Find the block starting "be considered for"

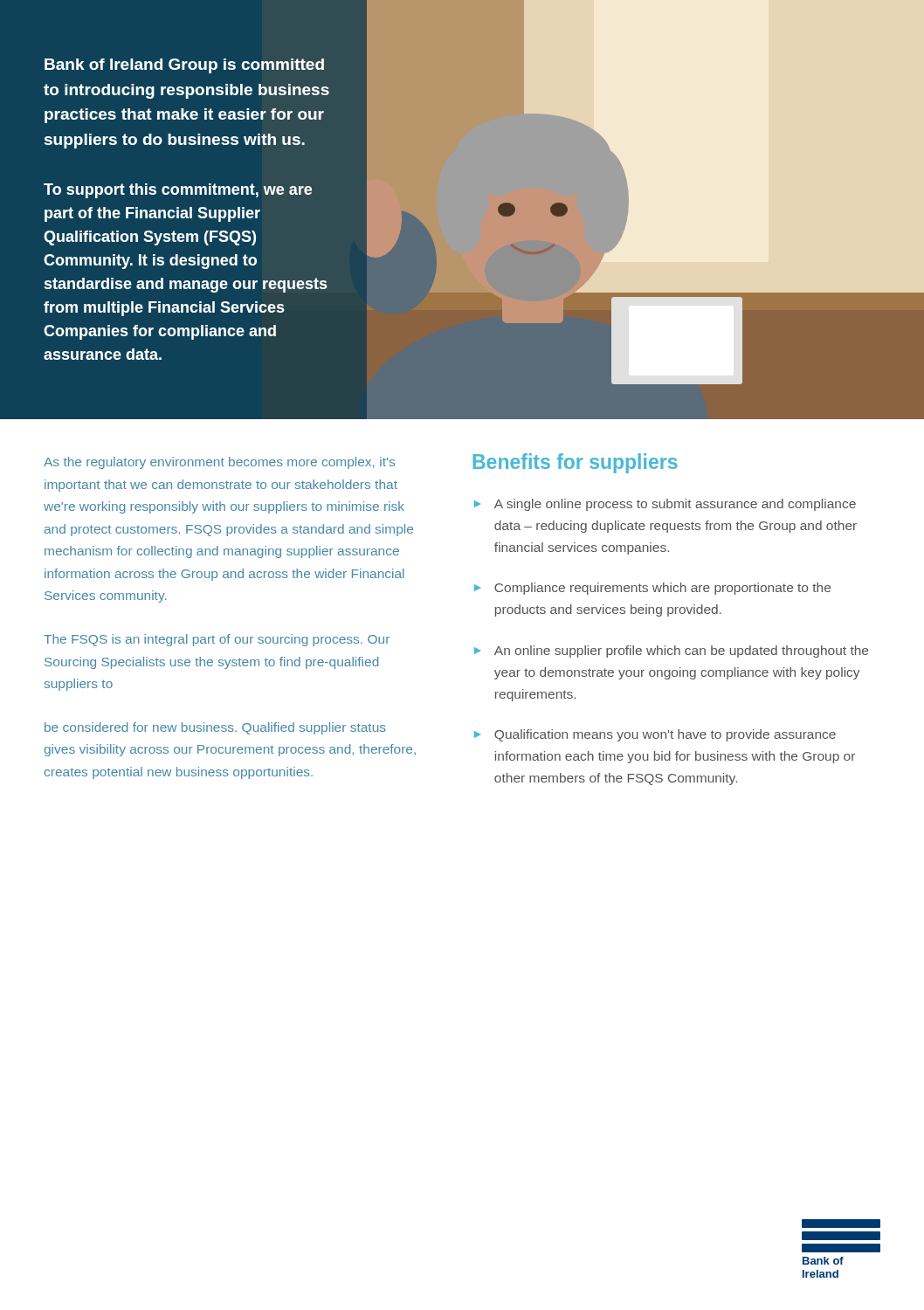[230, 749]
